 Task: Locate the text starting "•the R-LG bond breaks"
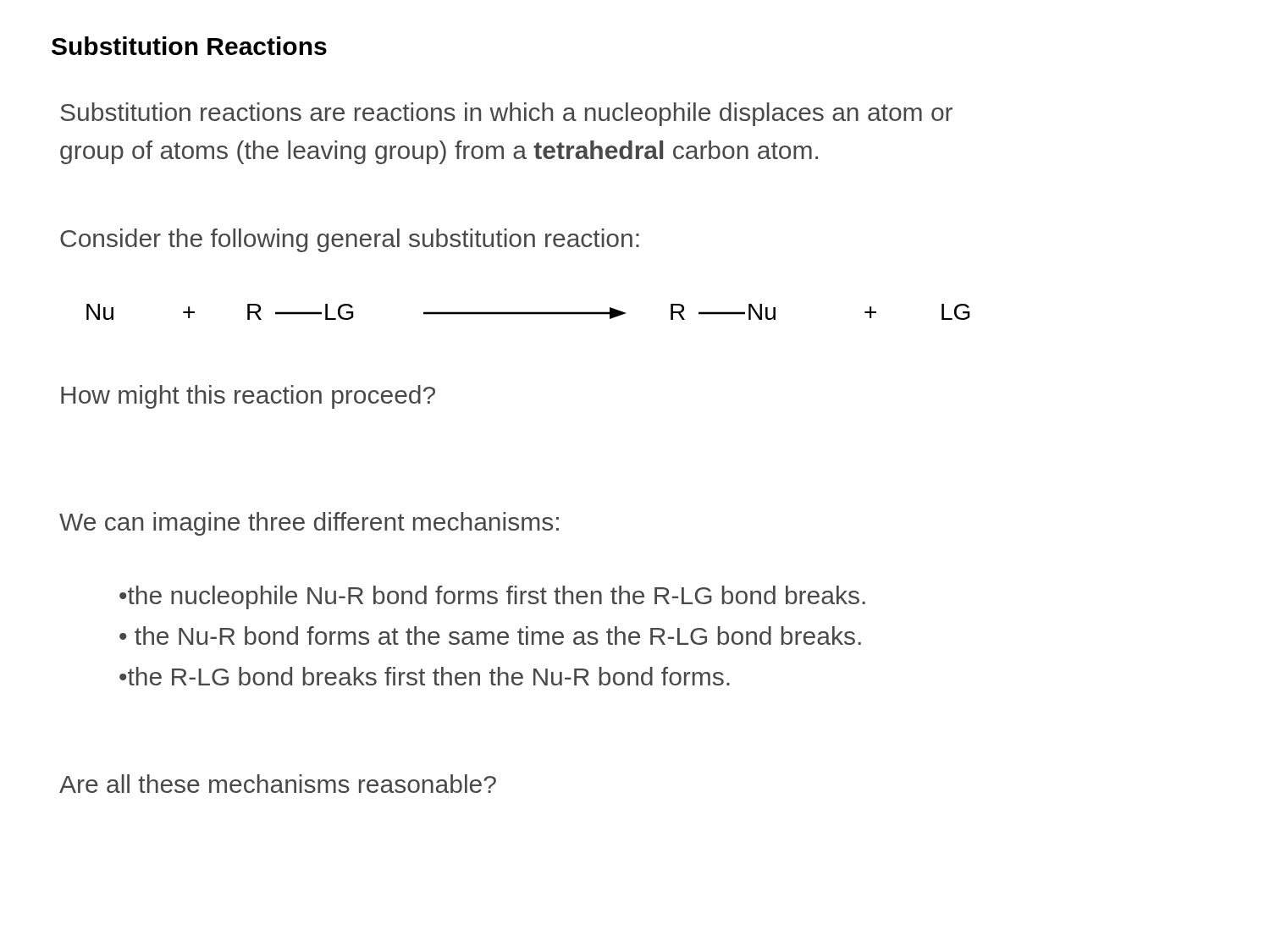point(425,677)
